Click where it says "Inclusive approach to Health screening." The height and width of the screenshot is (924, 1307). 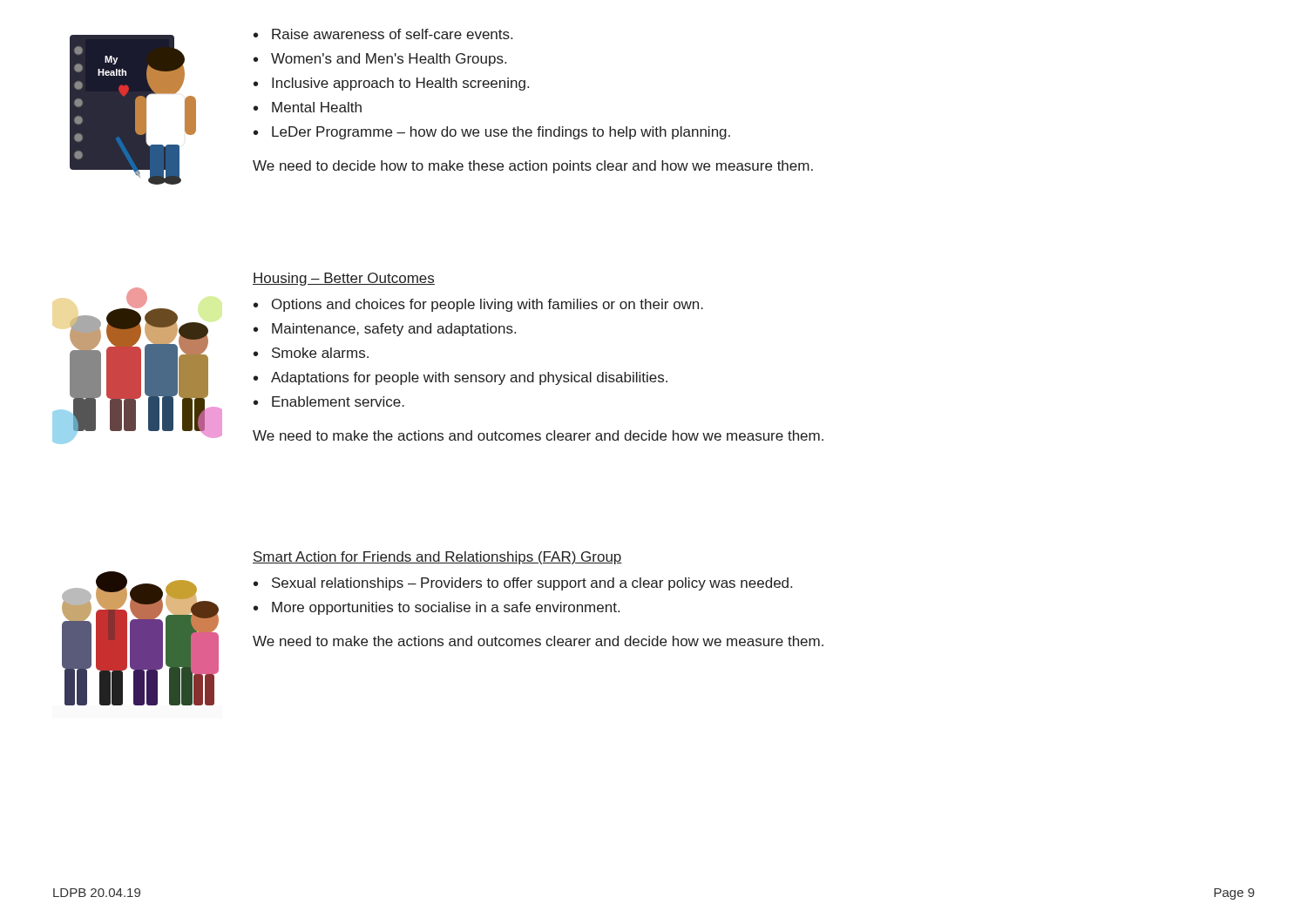[x=391, y=84]
